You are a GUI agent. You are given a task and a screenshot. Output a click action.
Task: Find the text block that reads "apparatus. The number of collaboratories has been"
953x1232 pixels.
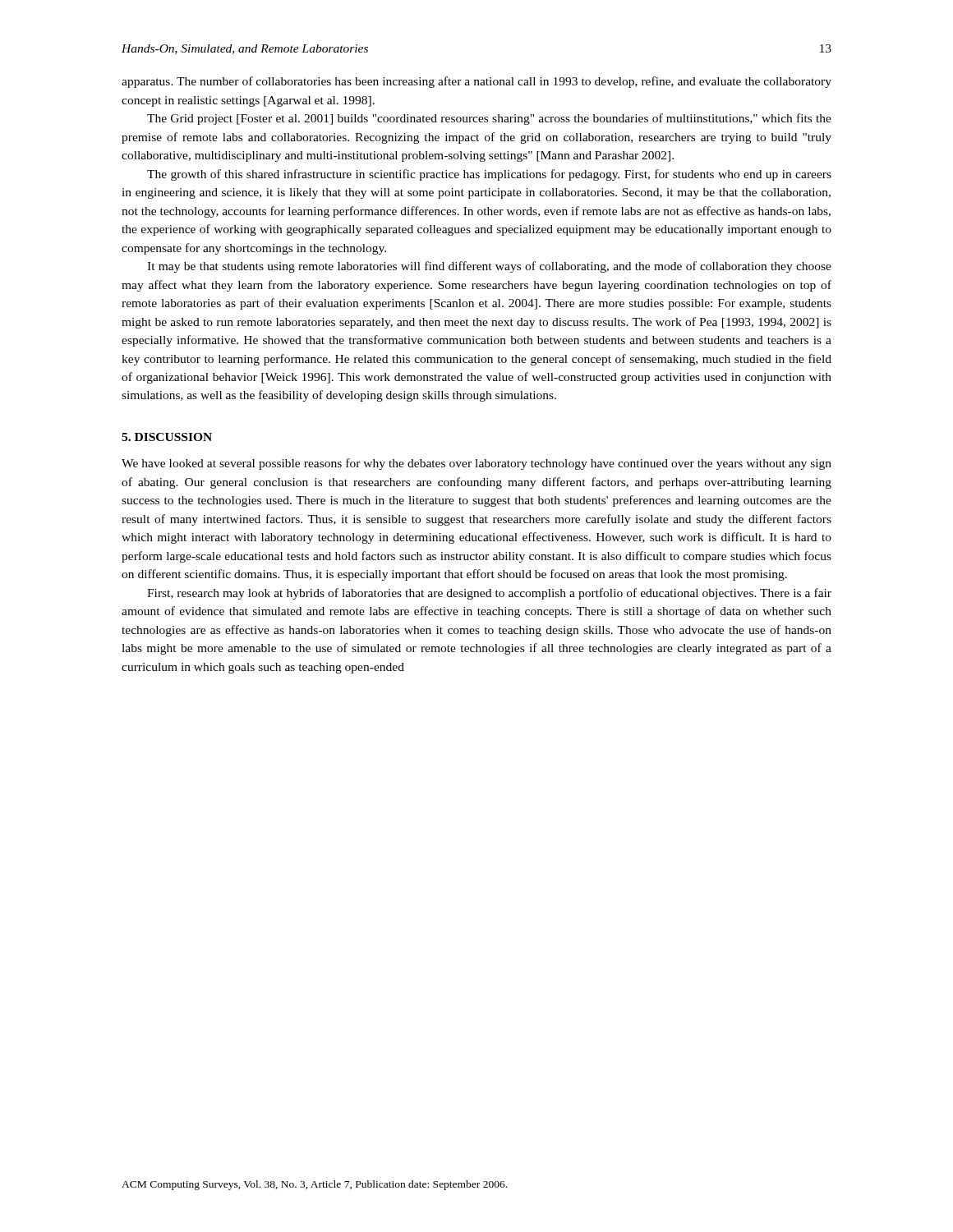476,91
